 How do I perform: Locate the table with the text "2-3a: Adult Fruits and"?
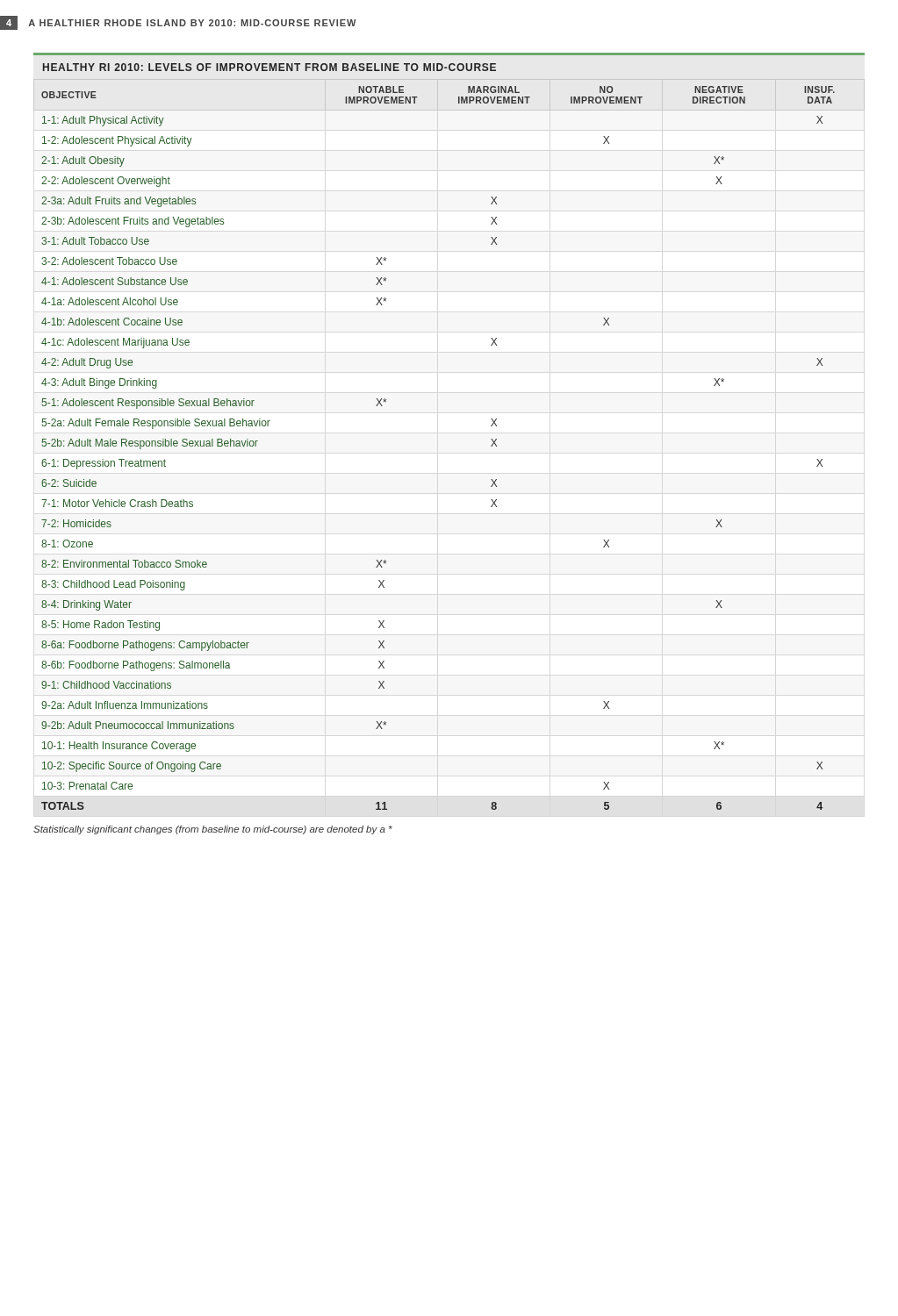[449, 448]
